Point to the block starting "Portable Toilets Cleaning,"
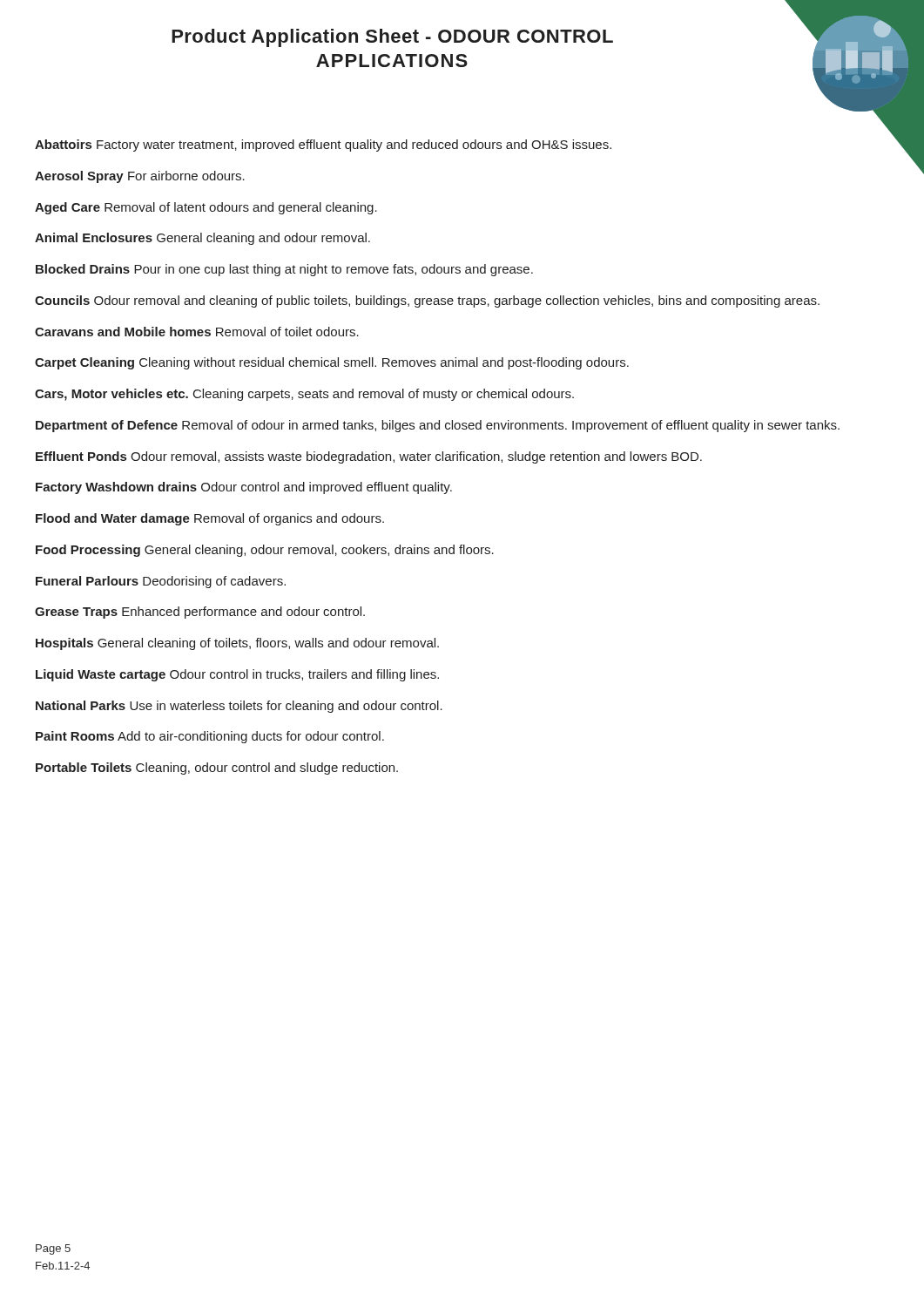The height and width of the screenshot is (1307, 924). click(x=217, y=767)
